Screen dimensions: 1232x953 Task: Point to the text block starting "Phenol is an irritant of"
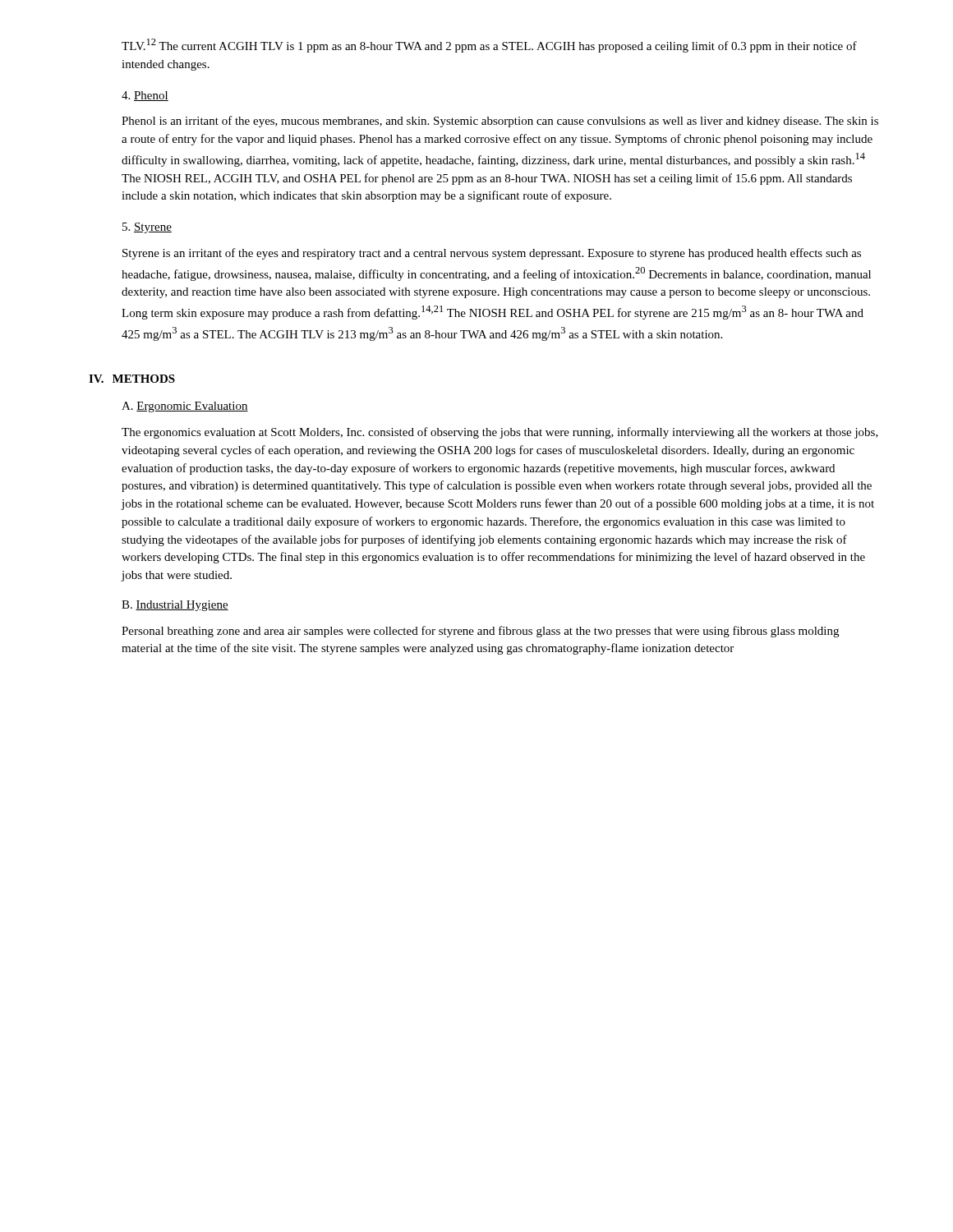point(500,159)
